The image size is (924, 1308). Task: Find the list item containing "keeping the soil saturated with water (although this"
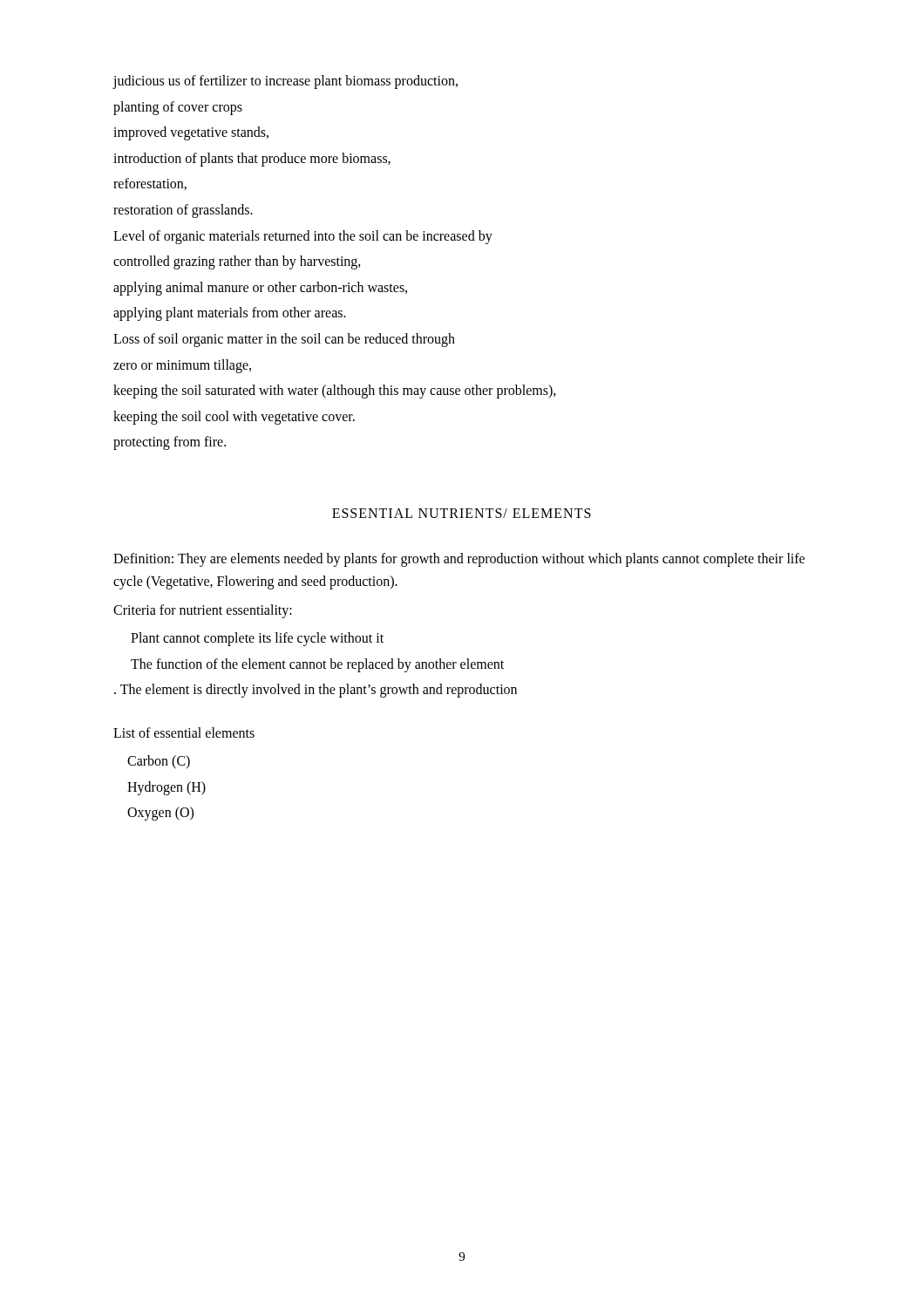335,390
